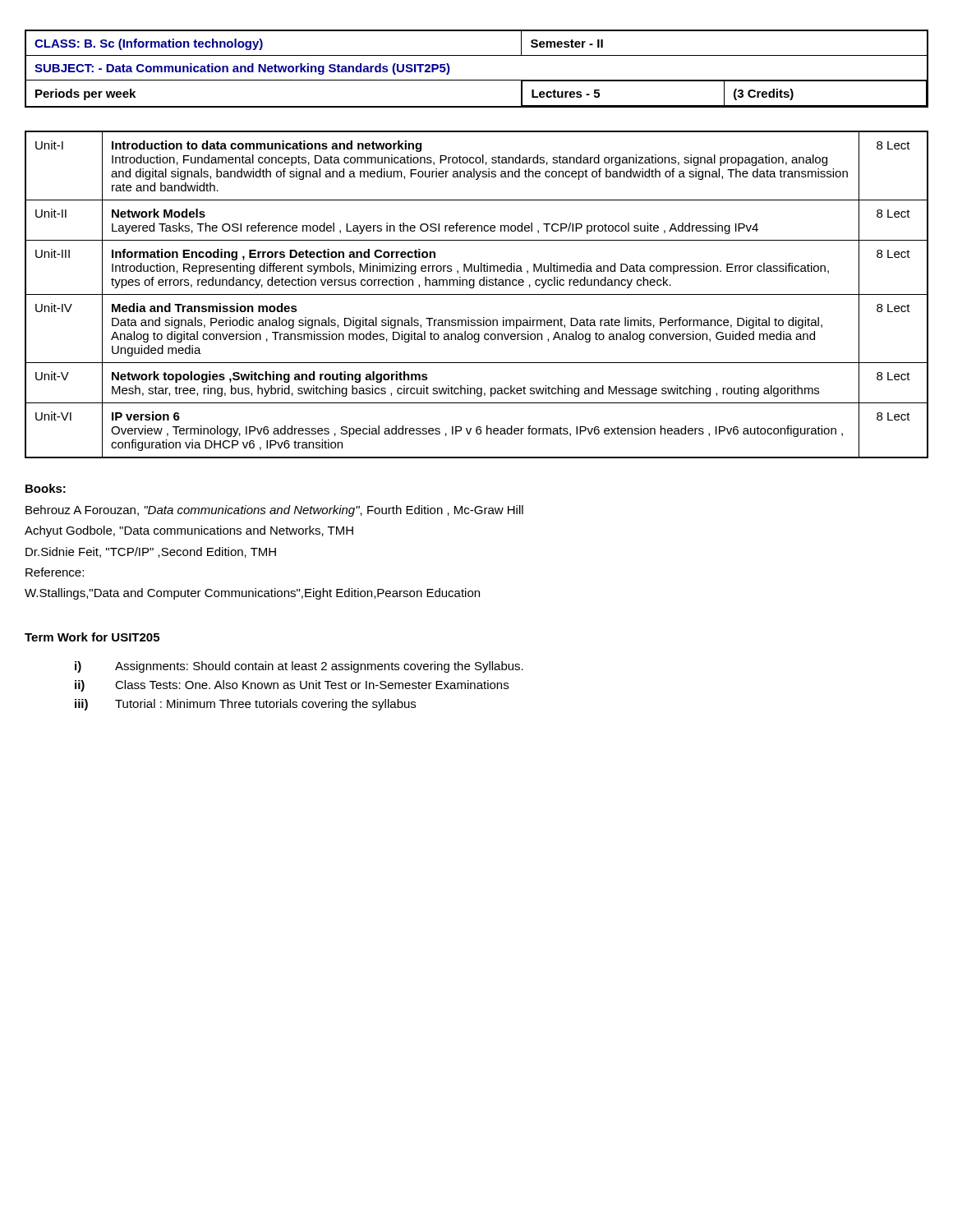953x1232 pixels.
Task: Click on the list item containing "i) Assignments: Should contain"
Action: [x=501, y=666]
